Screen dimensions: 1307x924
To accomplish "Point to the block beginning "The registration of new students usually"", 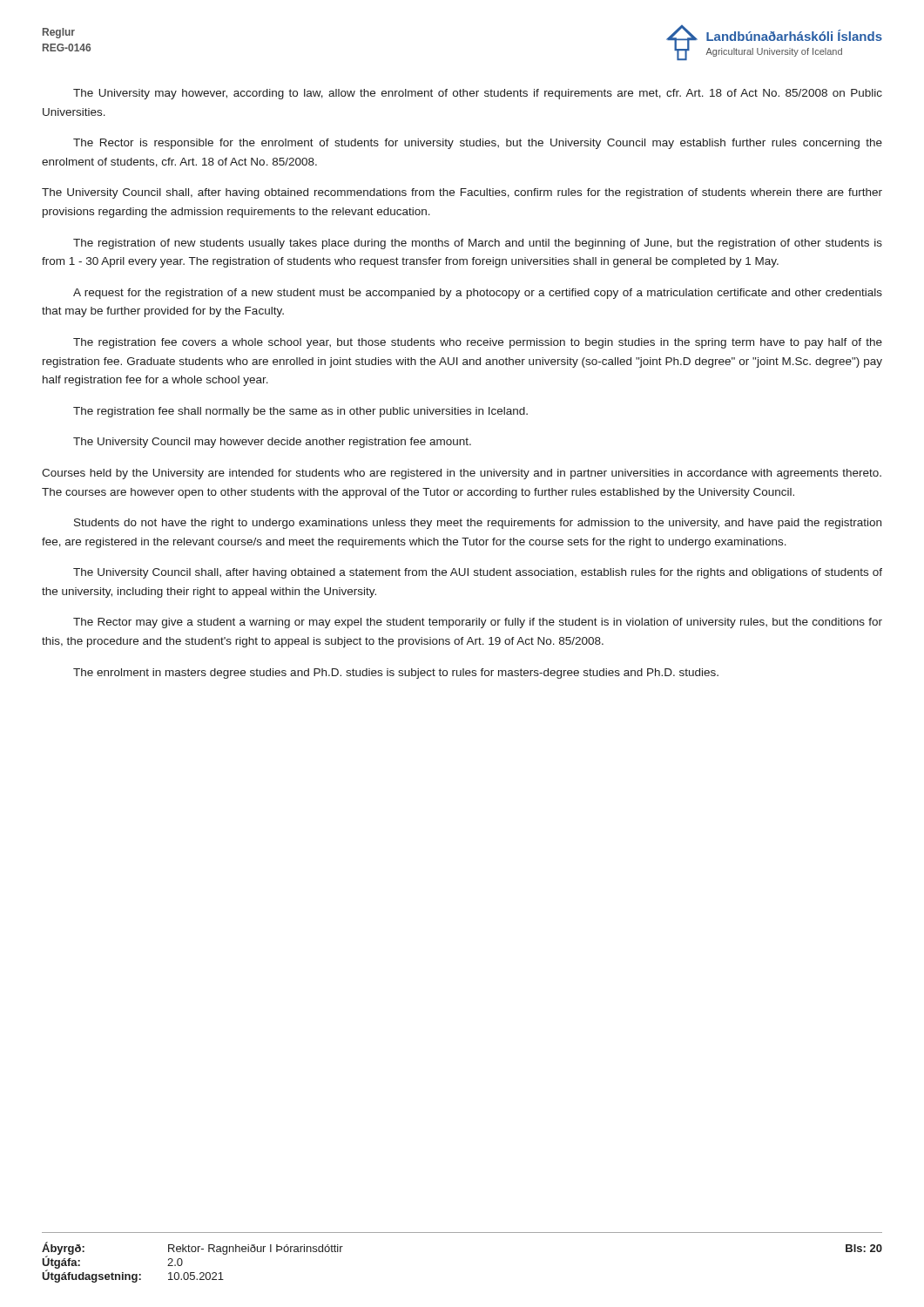I will click(x=462, y=252).
